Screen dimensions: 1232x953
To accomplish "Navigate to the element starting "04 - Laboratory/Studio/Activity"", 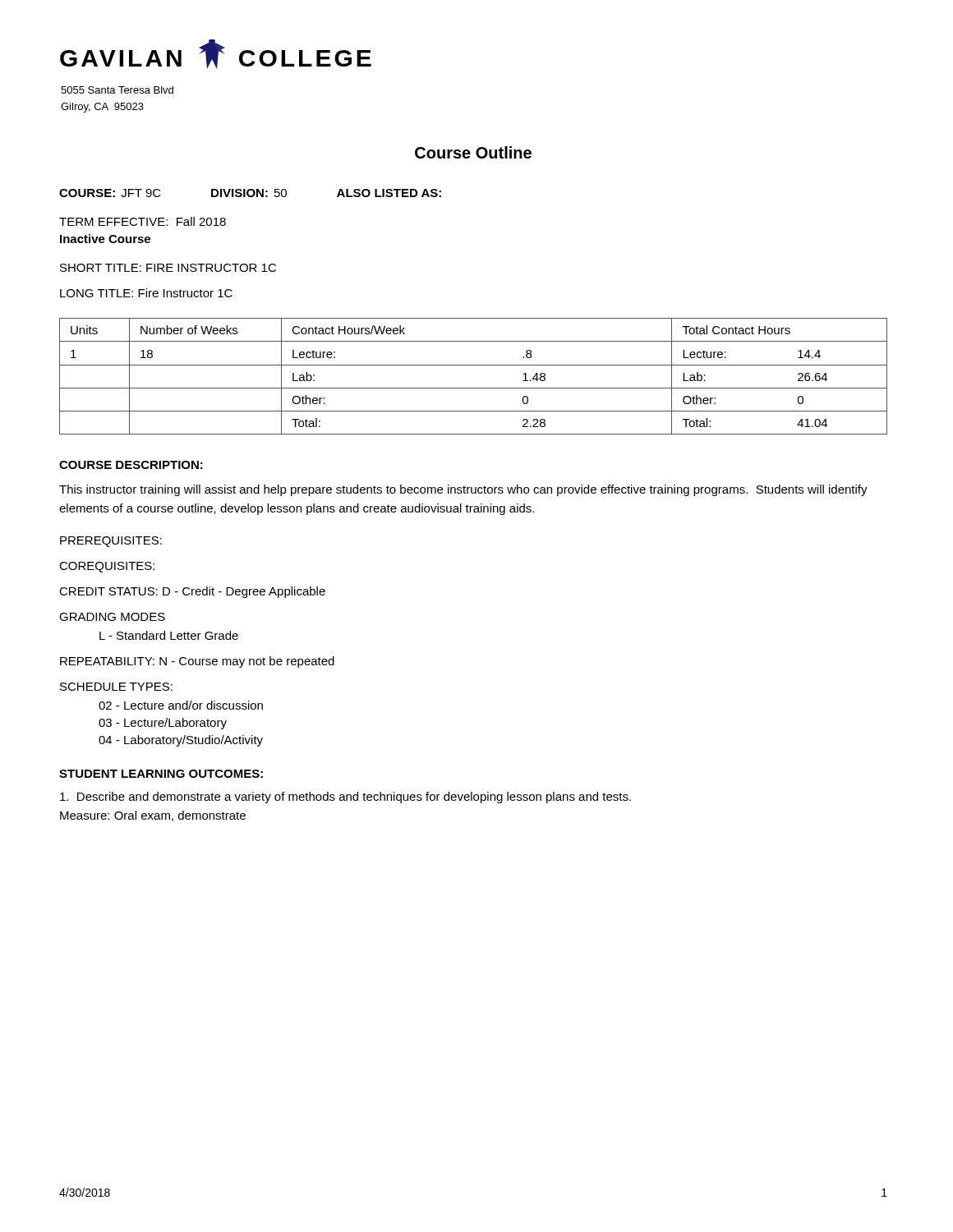I will coord(181,739).
